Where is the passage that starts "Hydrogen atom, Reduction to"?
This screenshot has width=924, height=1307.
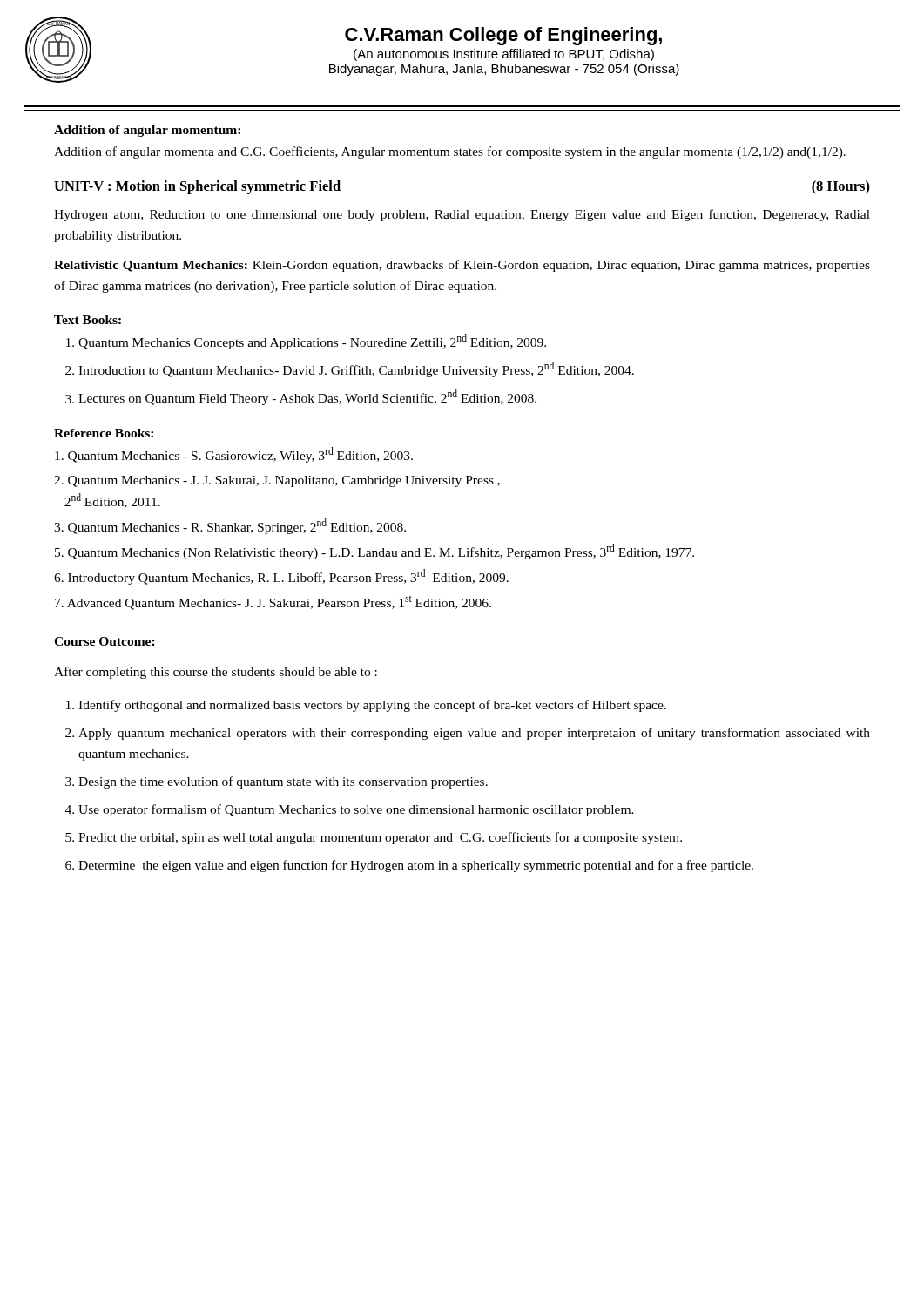coord(462,224)
